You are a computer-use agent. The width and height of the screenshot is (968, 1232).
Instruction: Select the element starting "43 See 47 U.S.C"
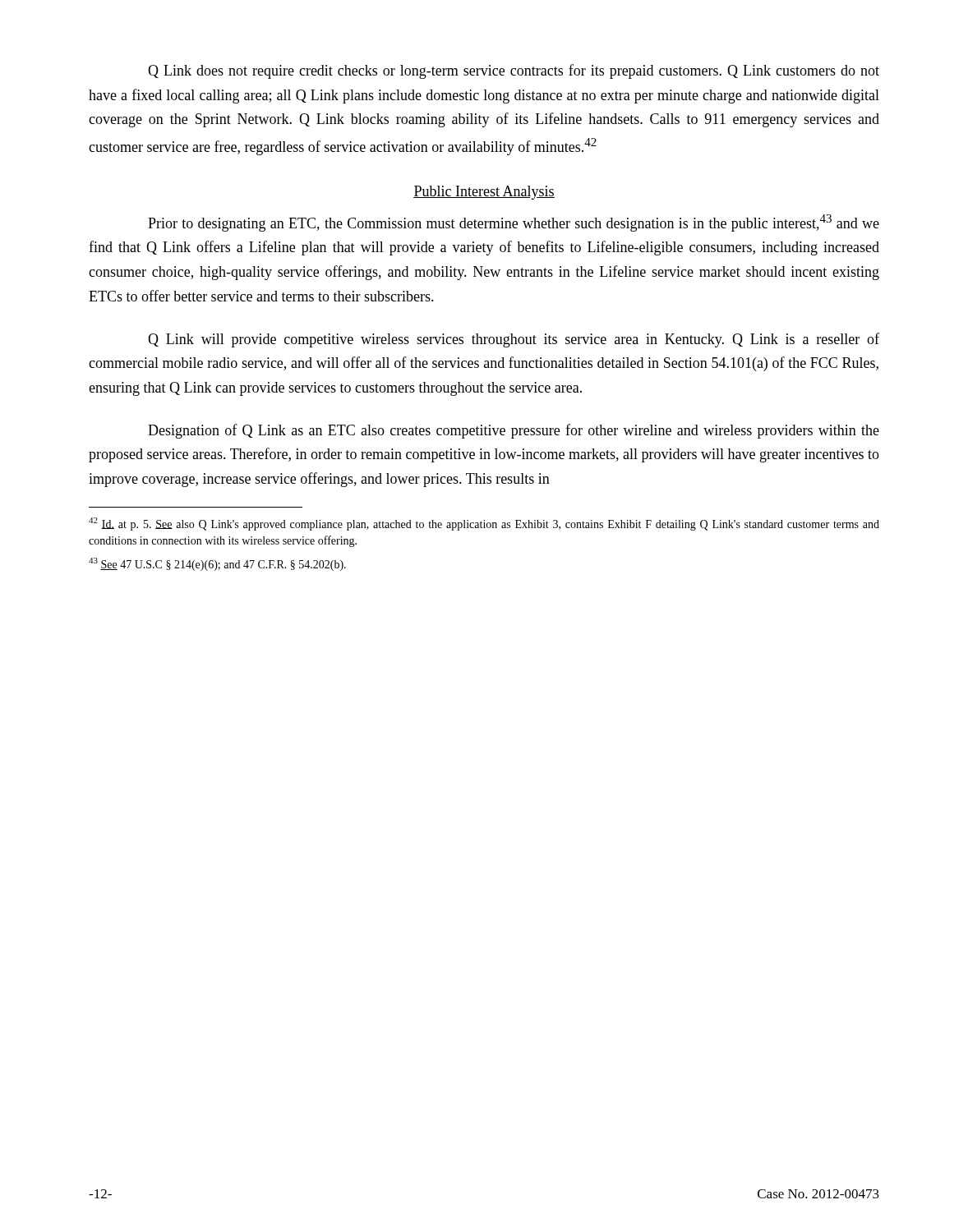click(x=218, y=563)
